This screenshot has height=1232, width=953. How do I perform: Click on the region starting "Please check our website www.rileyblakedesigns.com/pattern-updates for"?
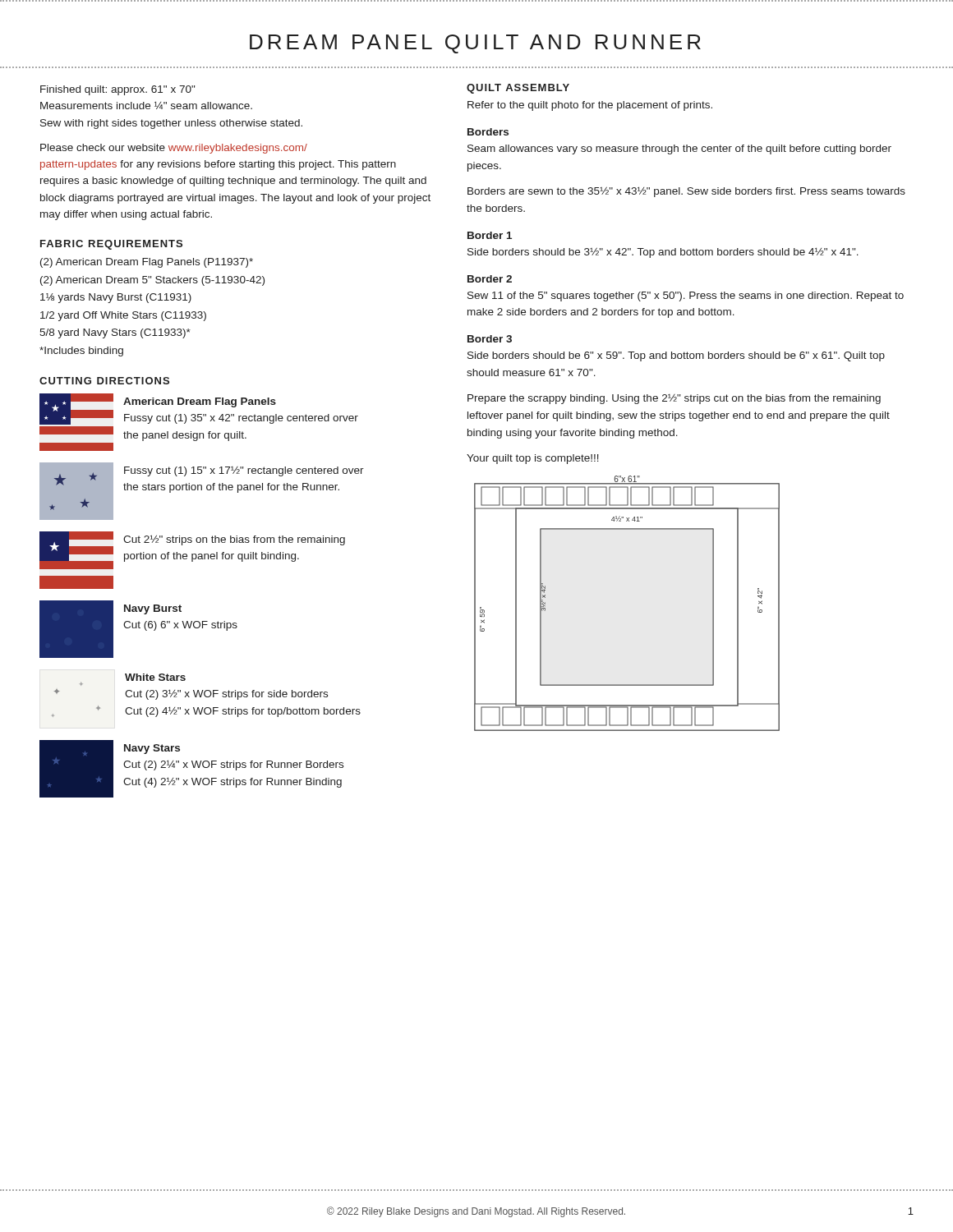pos(235,180)
